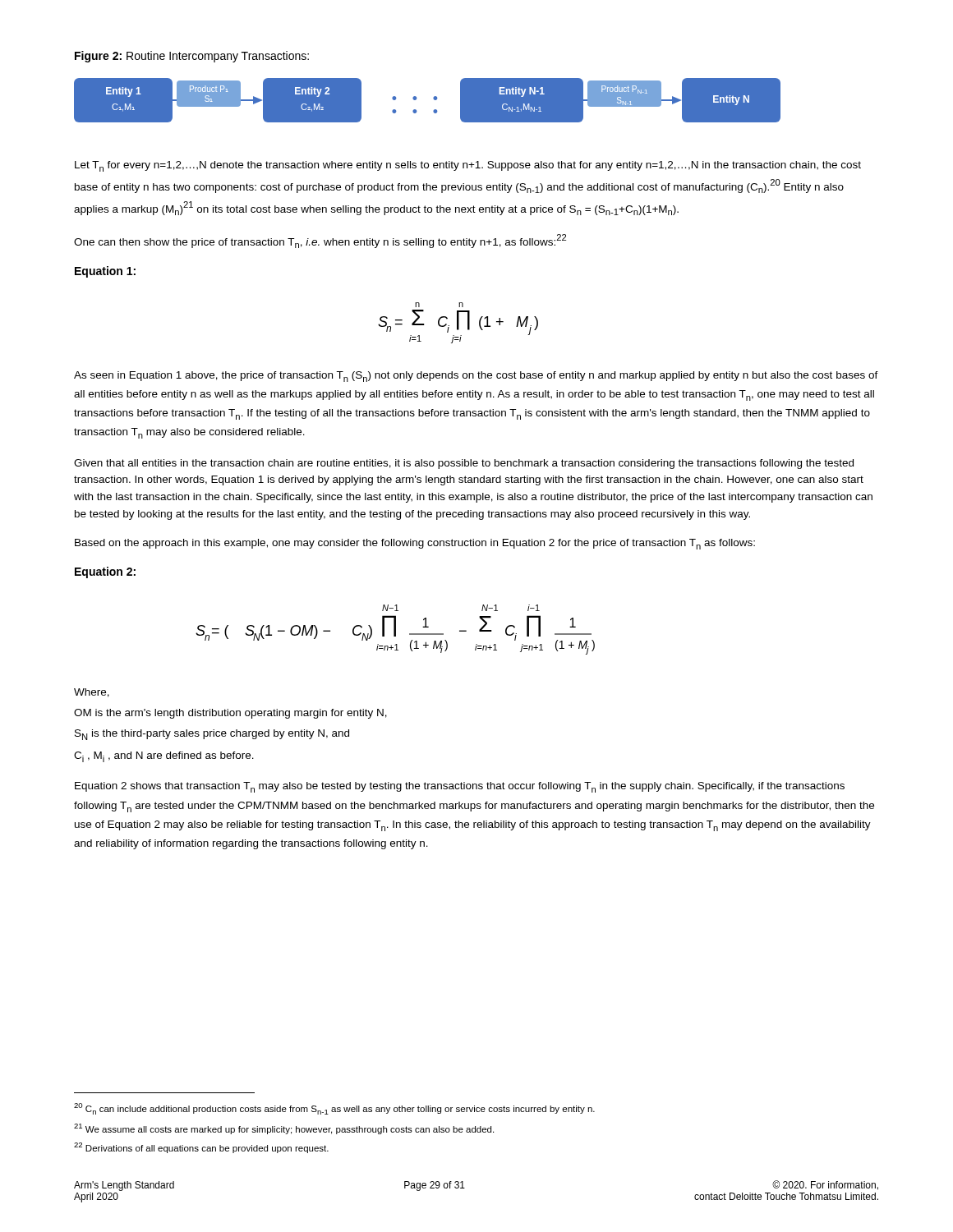Locate the region starting "Equation 2 shows that"

[x=476, y=815]
